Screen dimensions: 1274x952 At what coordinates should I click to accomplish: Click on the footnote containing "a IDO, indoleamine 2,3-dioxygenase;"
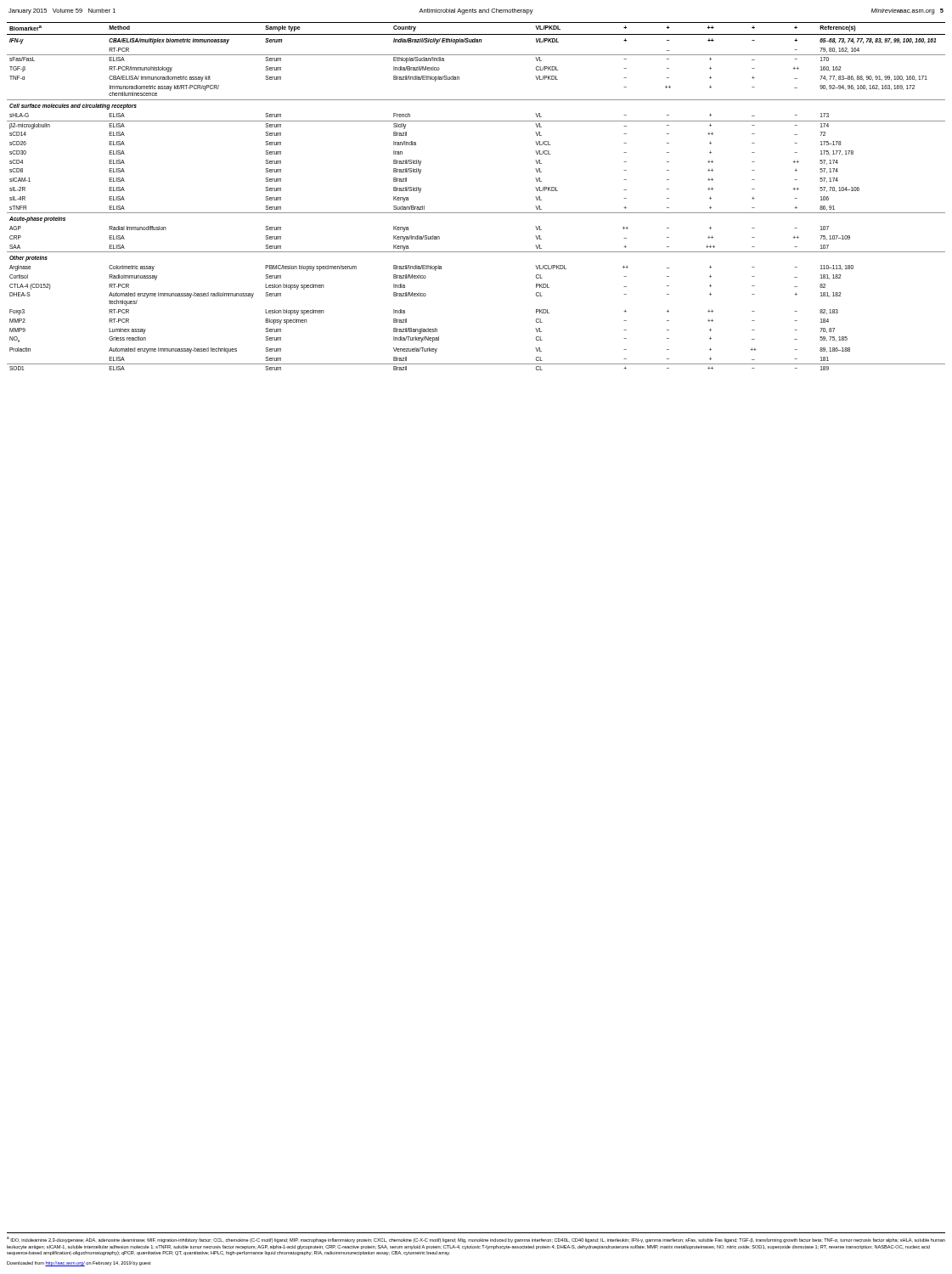(476, 1251)
